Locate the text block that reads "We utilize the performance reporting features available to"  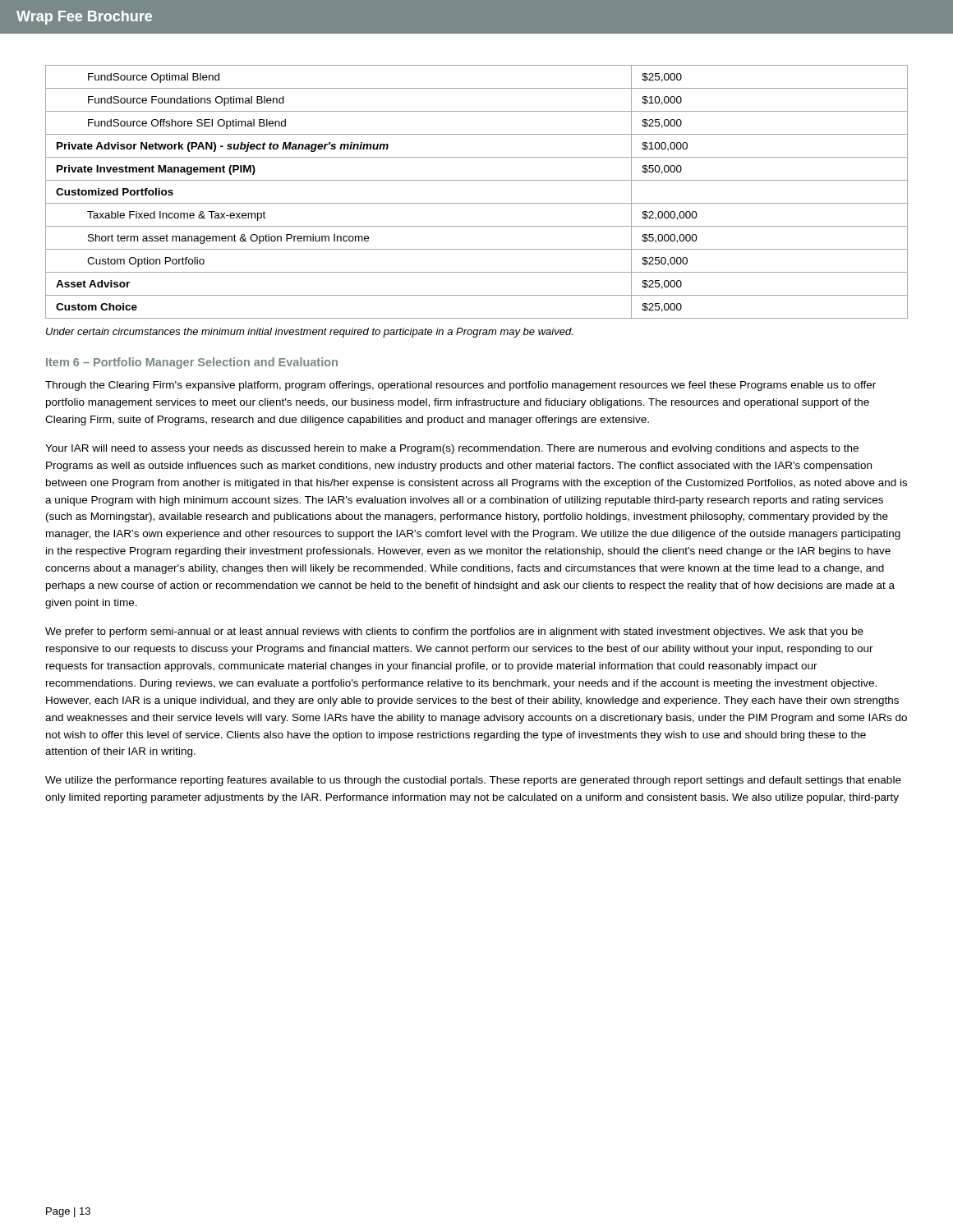(x=473, y=789)
